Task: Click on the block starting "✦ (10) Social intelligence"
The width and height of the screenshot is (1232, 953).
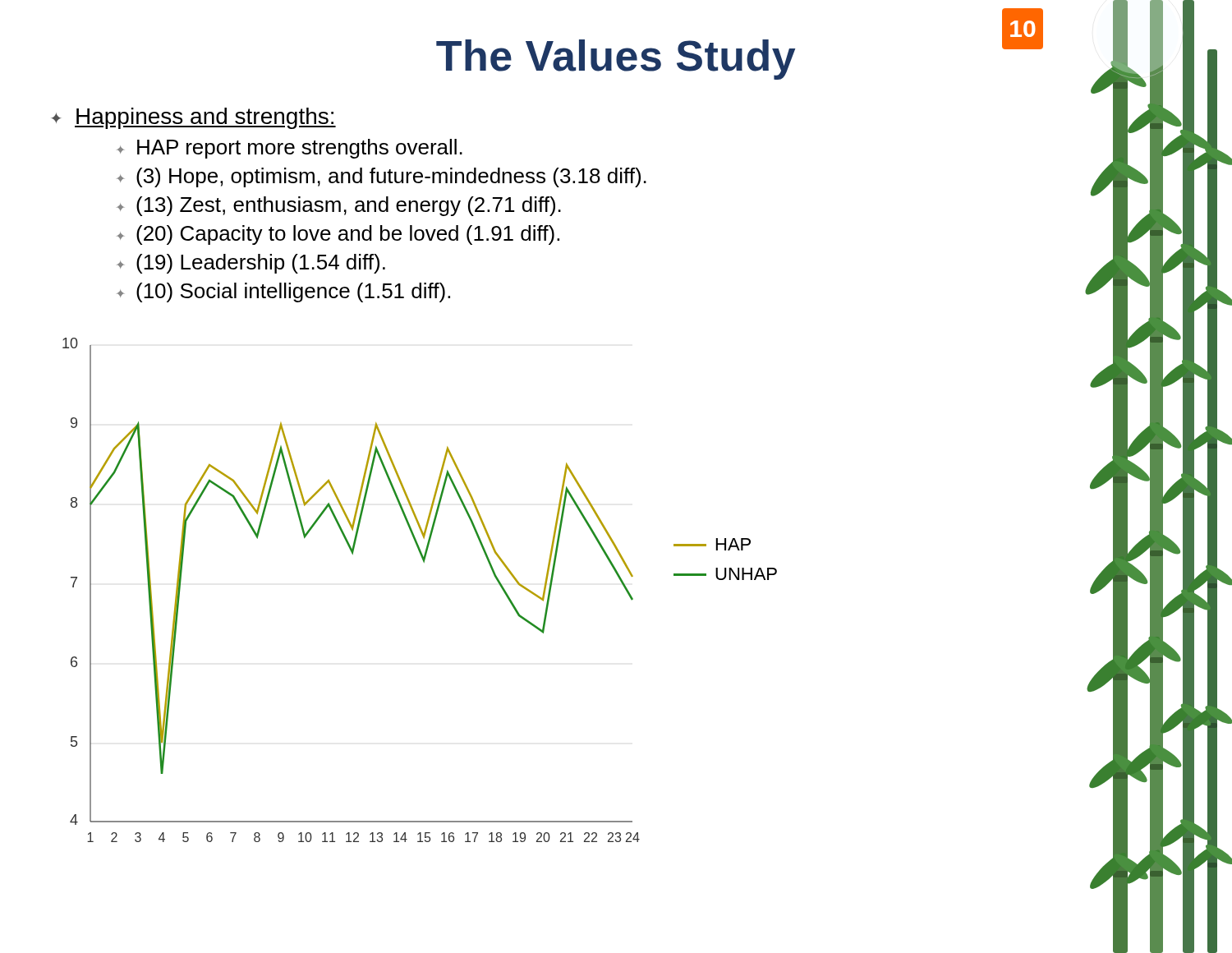Action: tap(283, 291)
